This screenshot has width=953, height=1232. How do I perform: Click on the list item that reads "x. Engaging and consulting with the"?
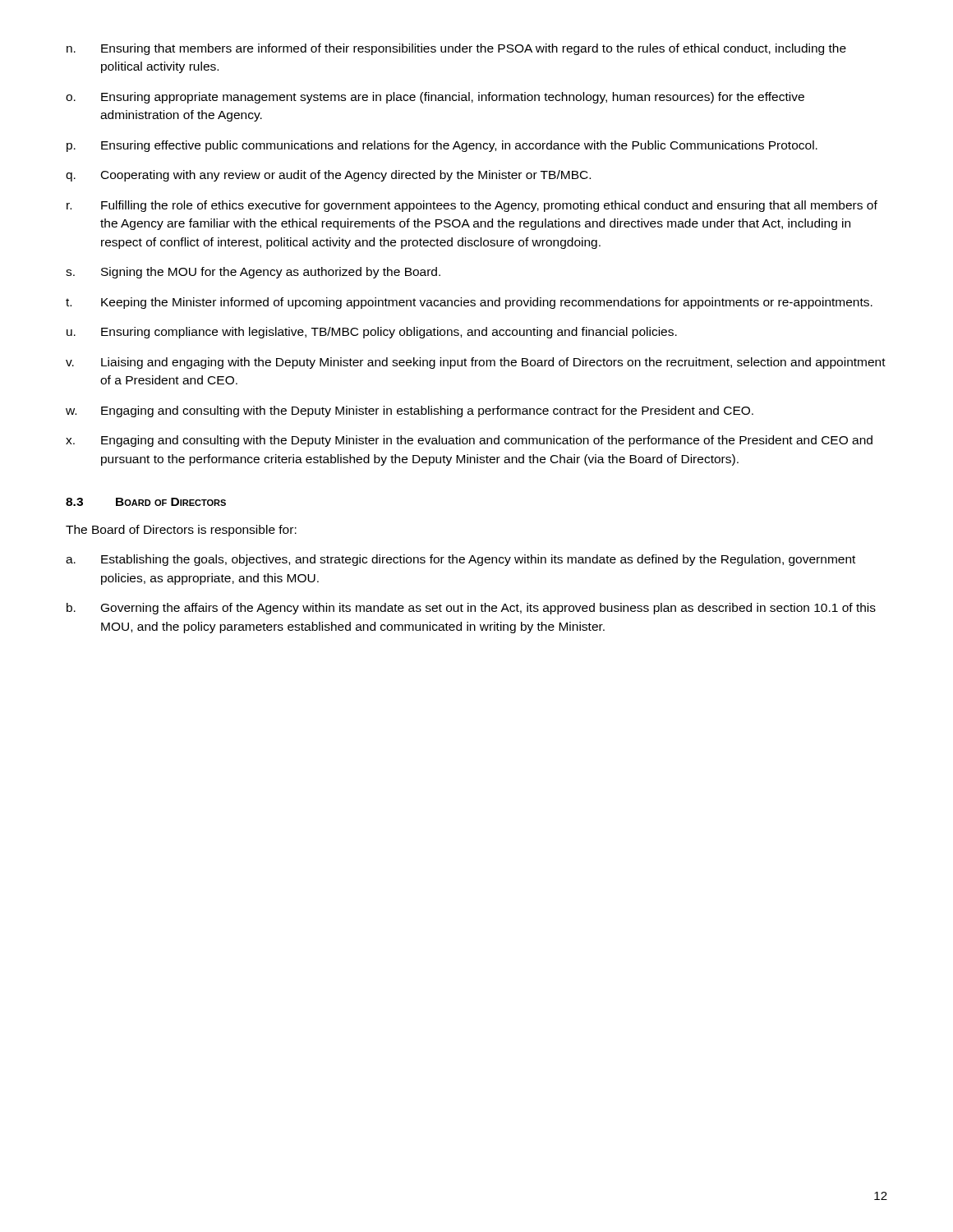pos(476,450)
